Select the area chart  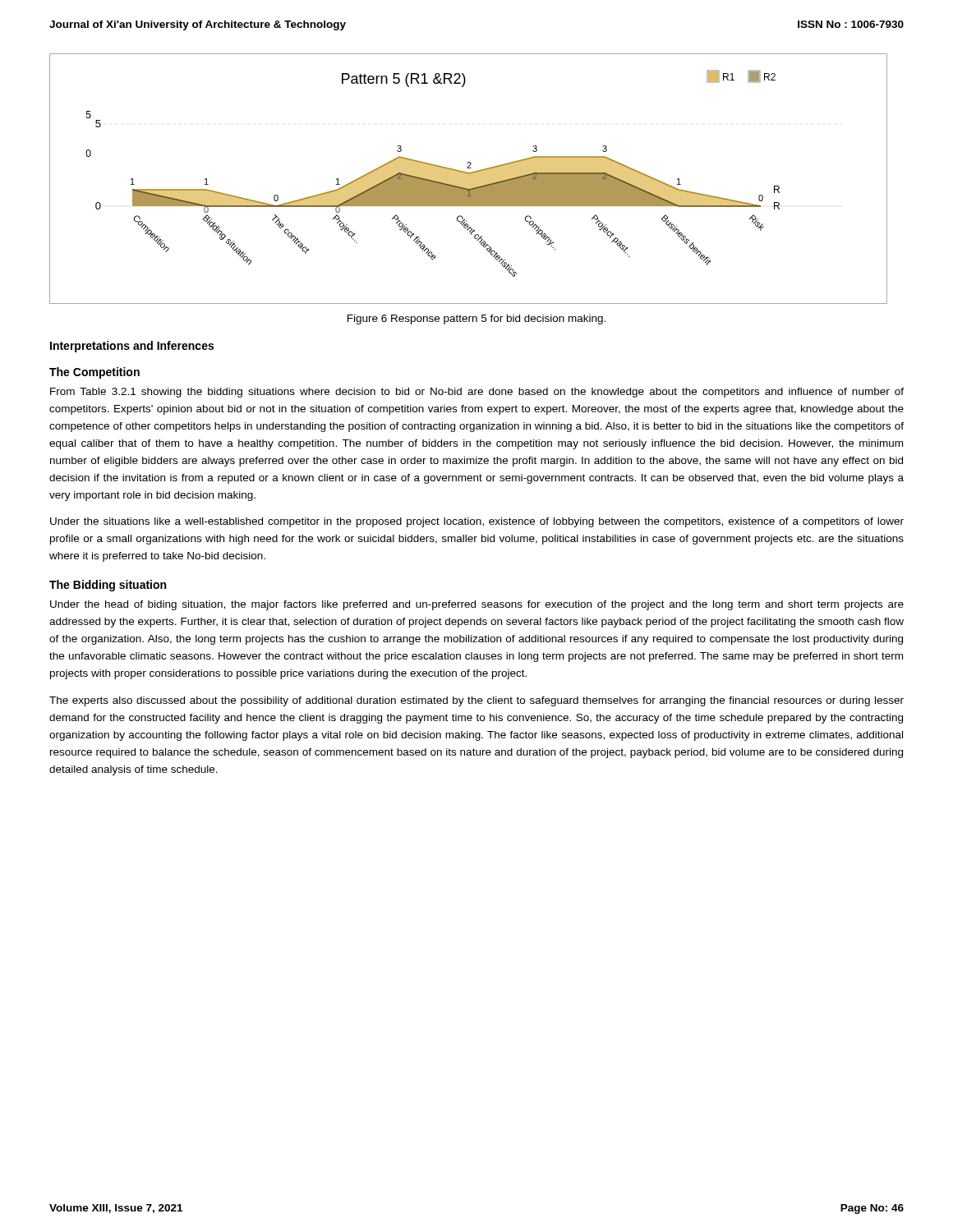468,179
